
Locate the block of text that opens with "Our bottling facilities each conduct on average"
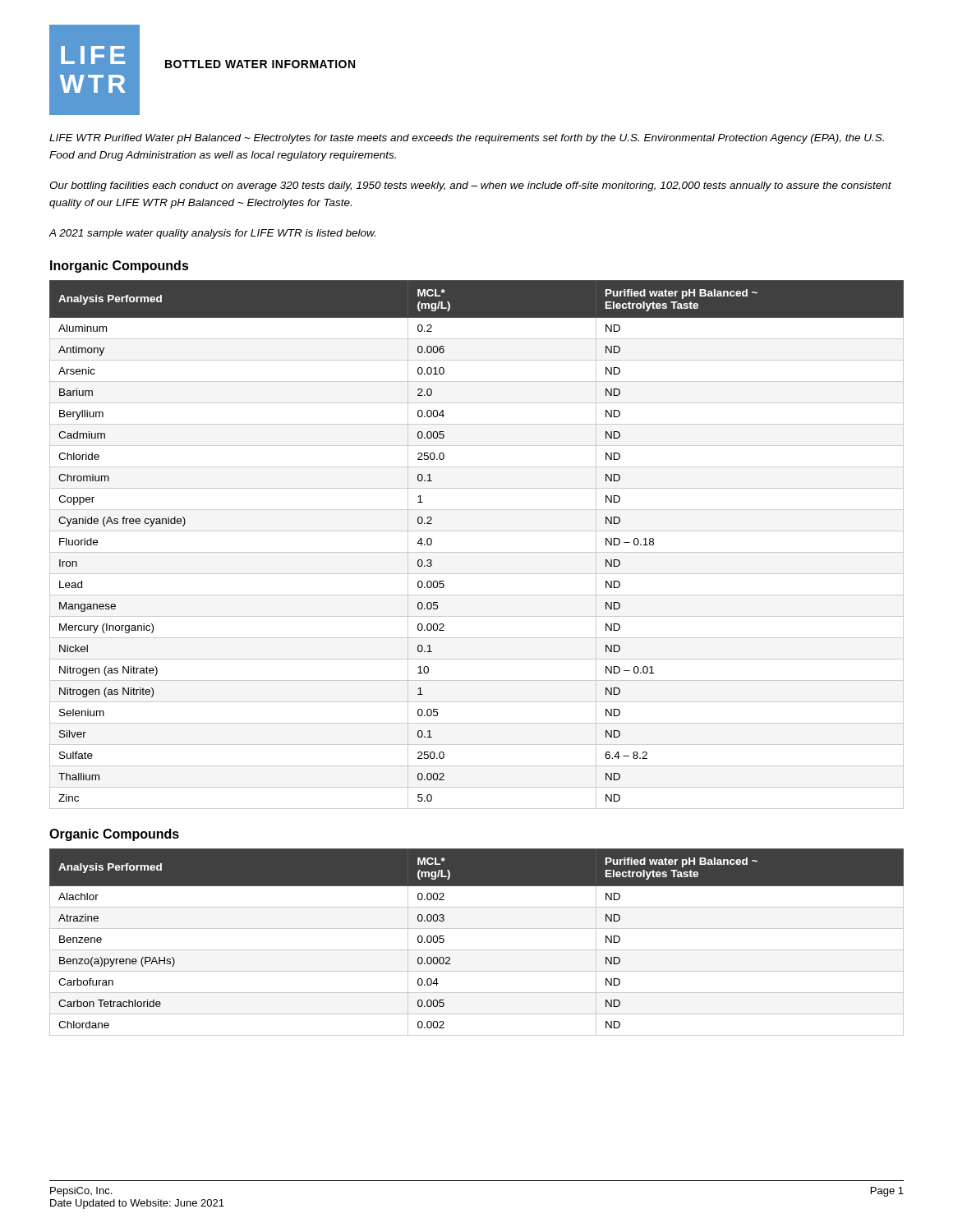point(470,194)
